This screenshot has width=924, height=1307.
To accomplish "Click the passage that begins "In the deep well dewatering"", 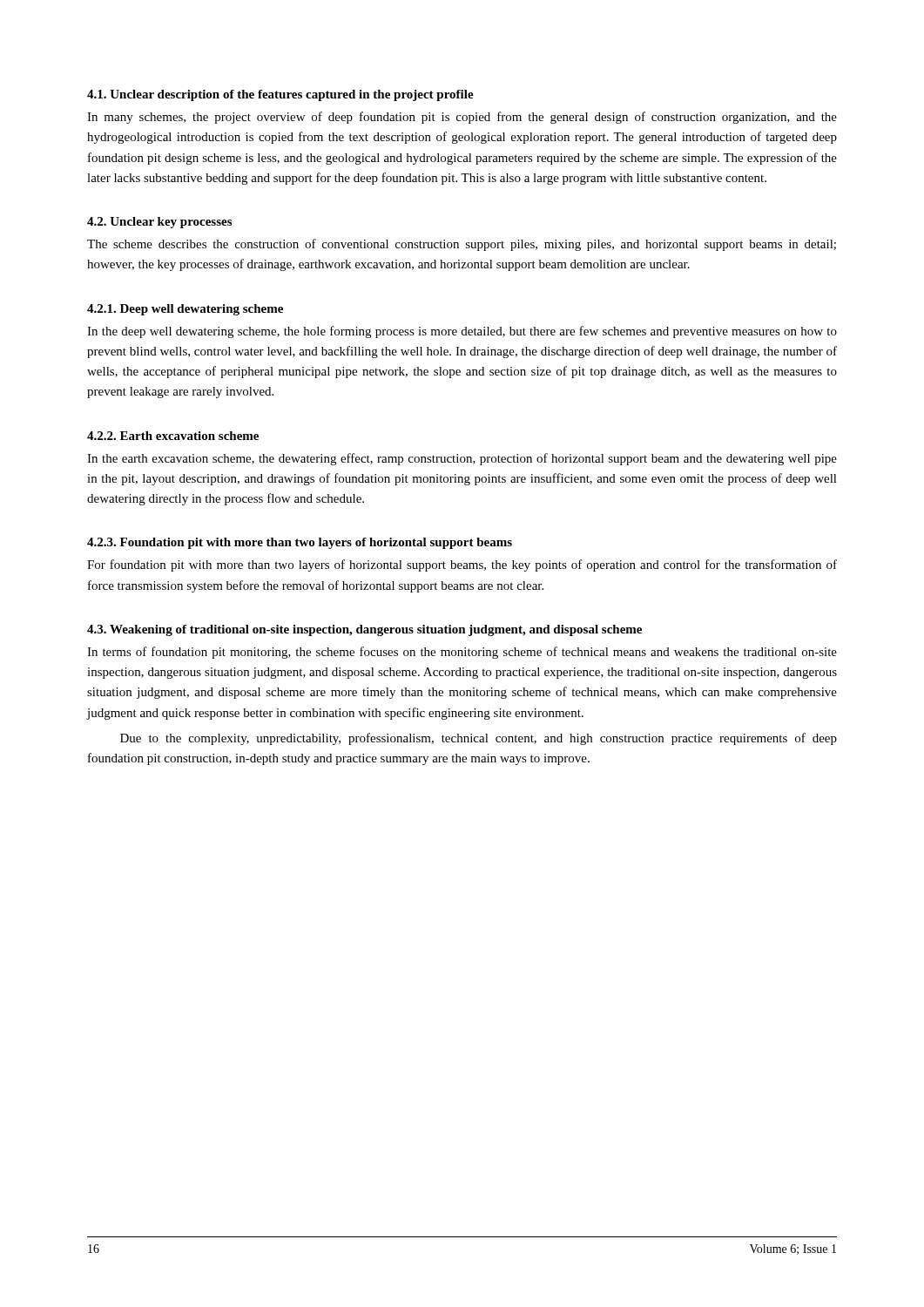I will pos(462,361).
